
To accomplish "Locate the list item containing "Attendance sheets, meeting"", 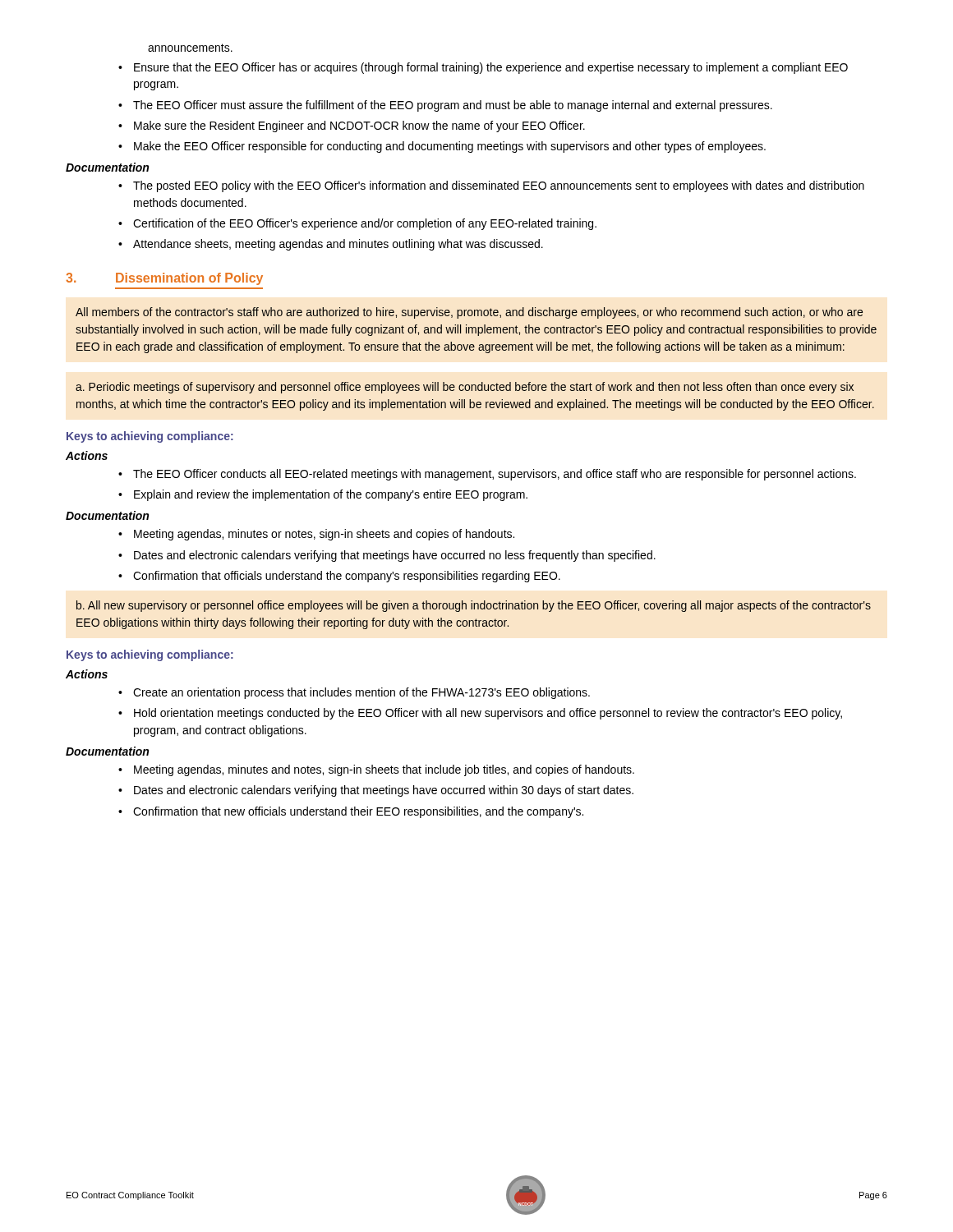I will tap(338, 244).
